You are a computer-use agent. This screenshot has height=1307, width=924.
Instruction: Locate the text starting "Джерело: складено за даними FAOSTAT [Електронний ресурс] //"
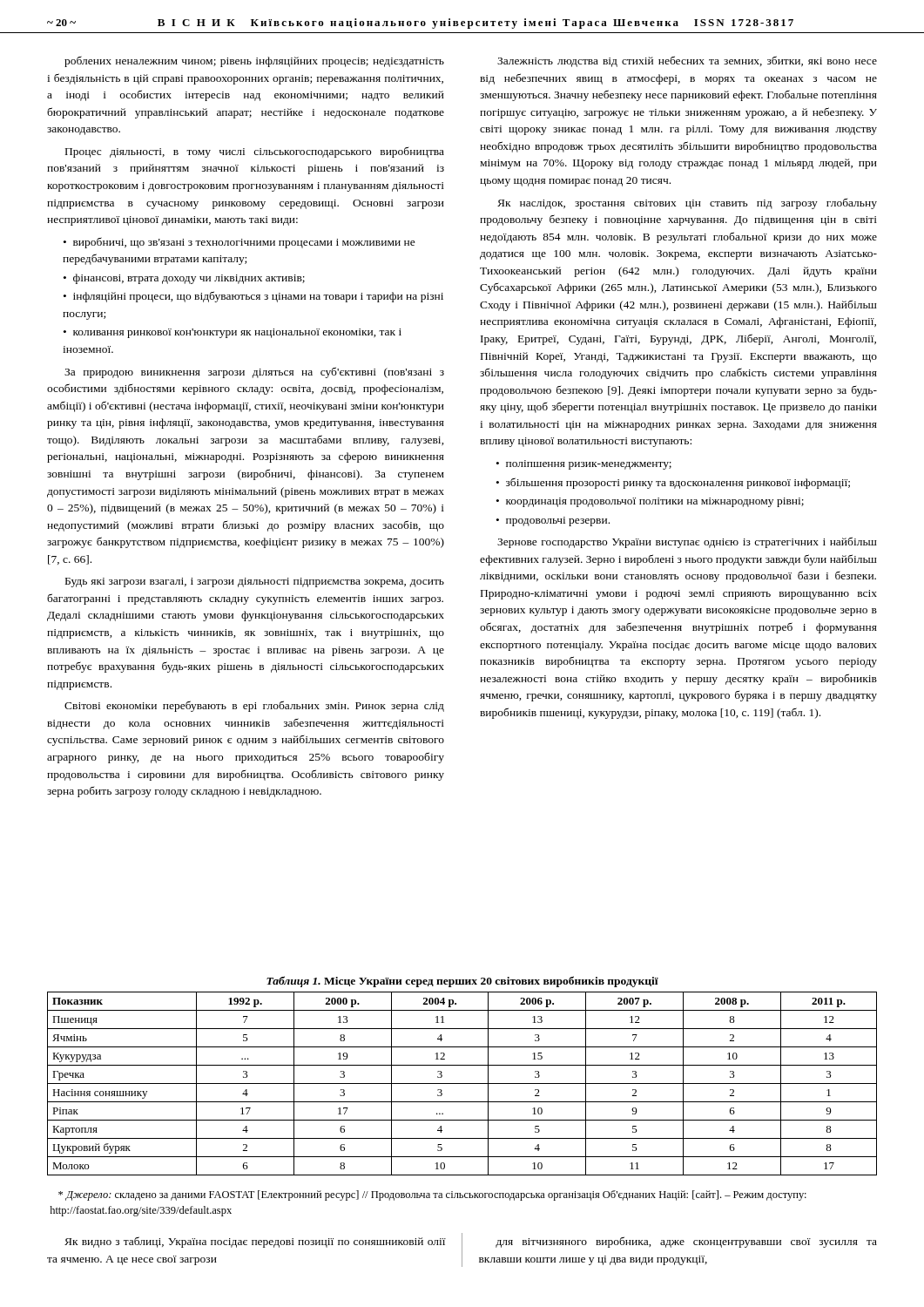[x=427, y=1203]
